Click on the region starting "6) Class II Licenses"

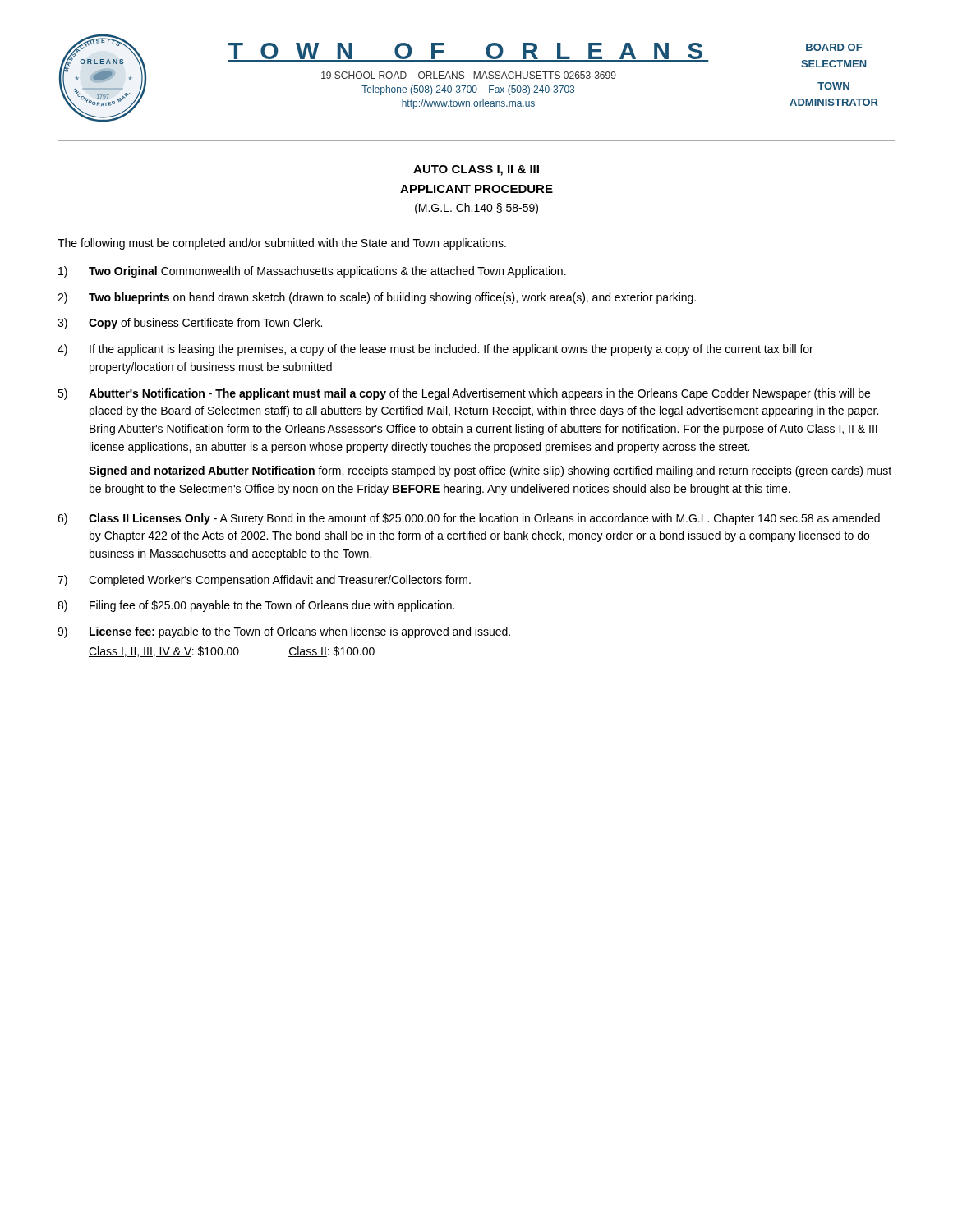click(x=476, y=536)
